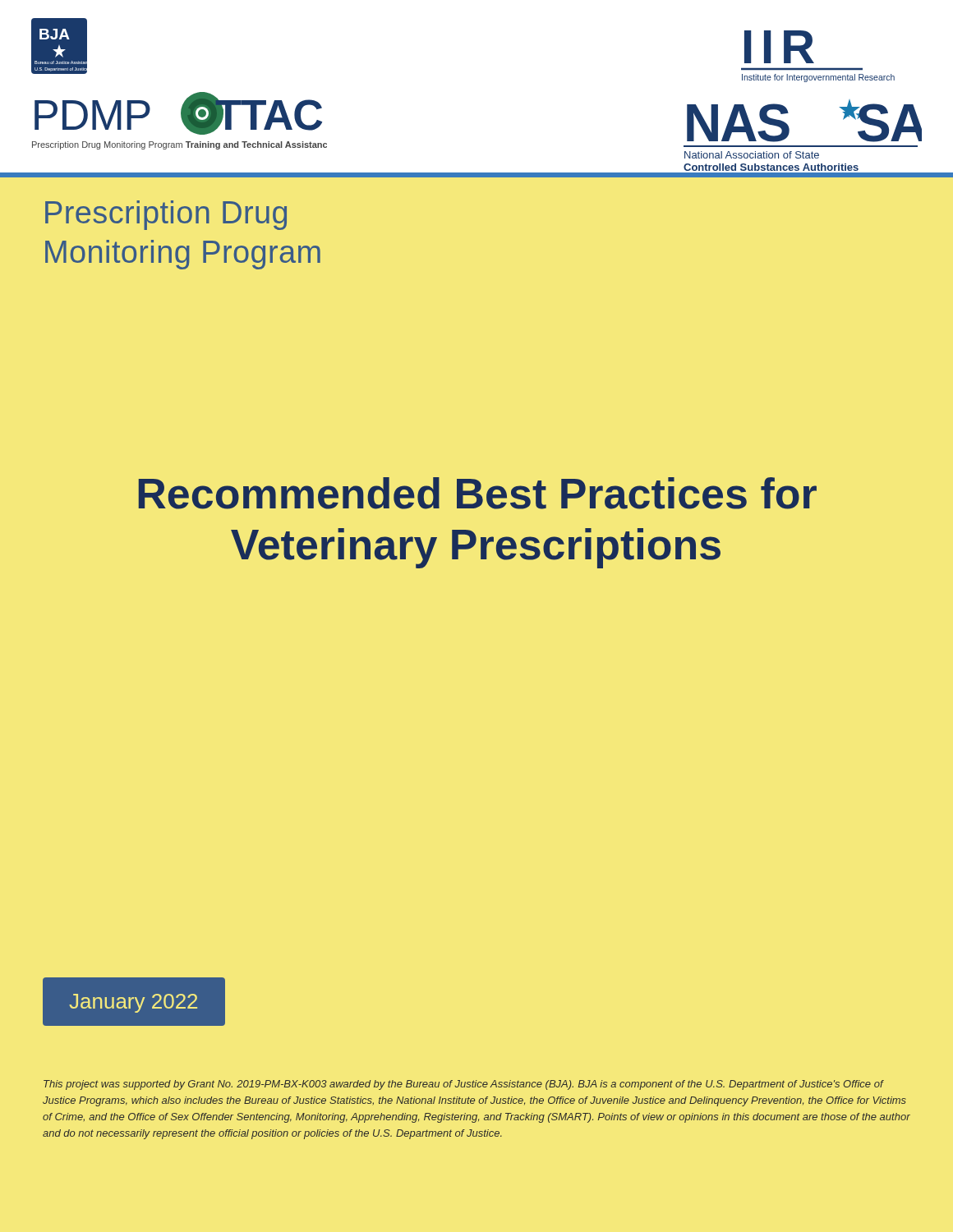This screenshot has height=1232, width=953.
Task: Find the title that reads "Prescription DrugMonitoring Program"
Action: coord(183,232)
